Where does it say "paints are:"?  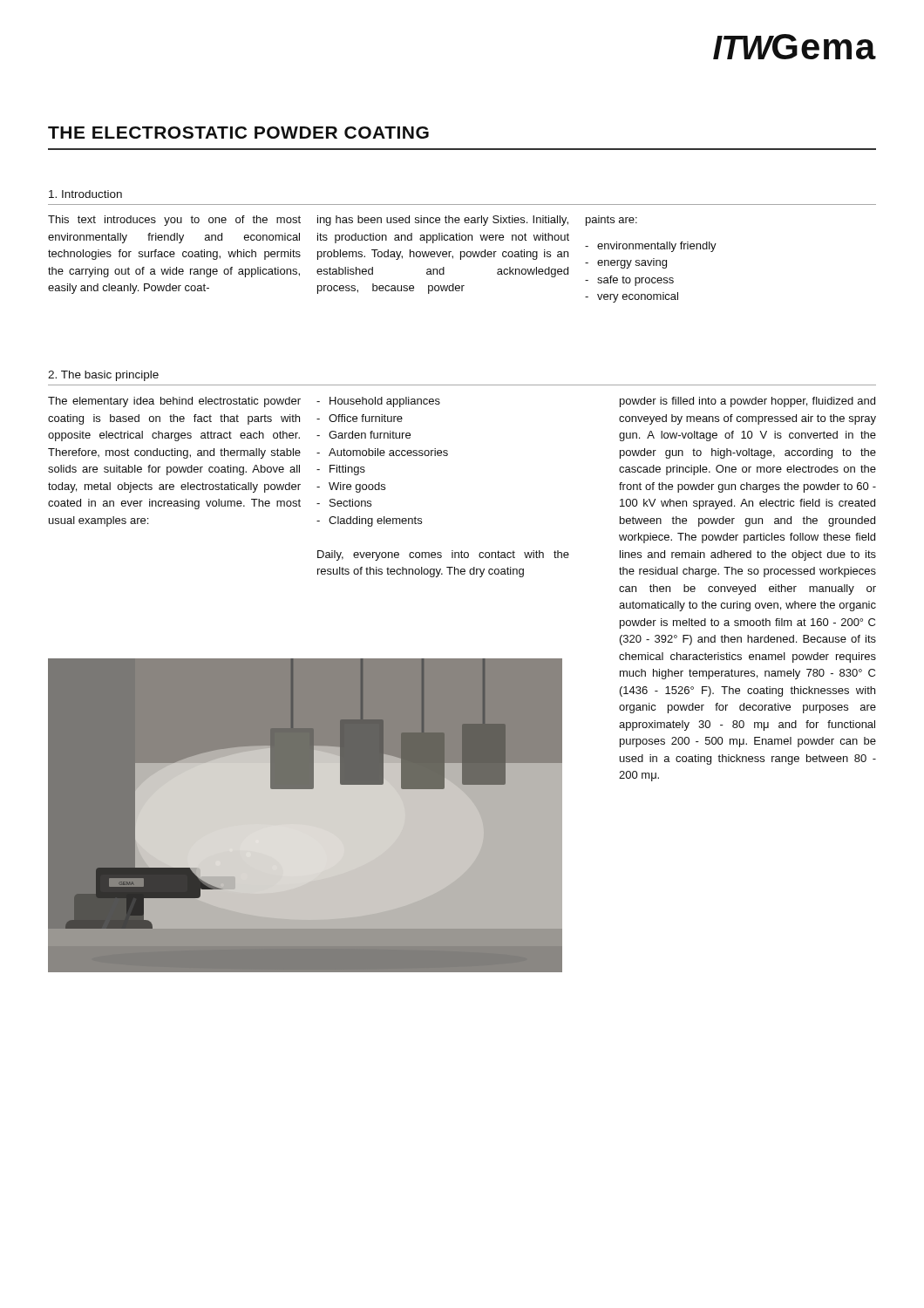pos(611,219)
